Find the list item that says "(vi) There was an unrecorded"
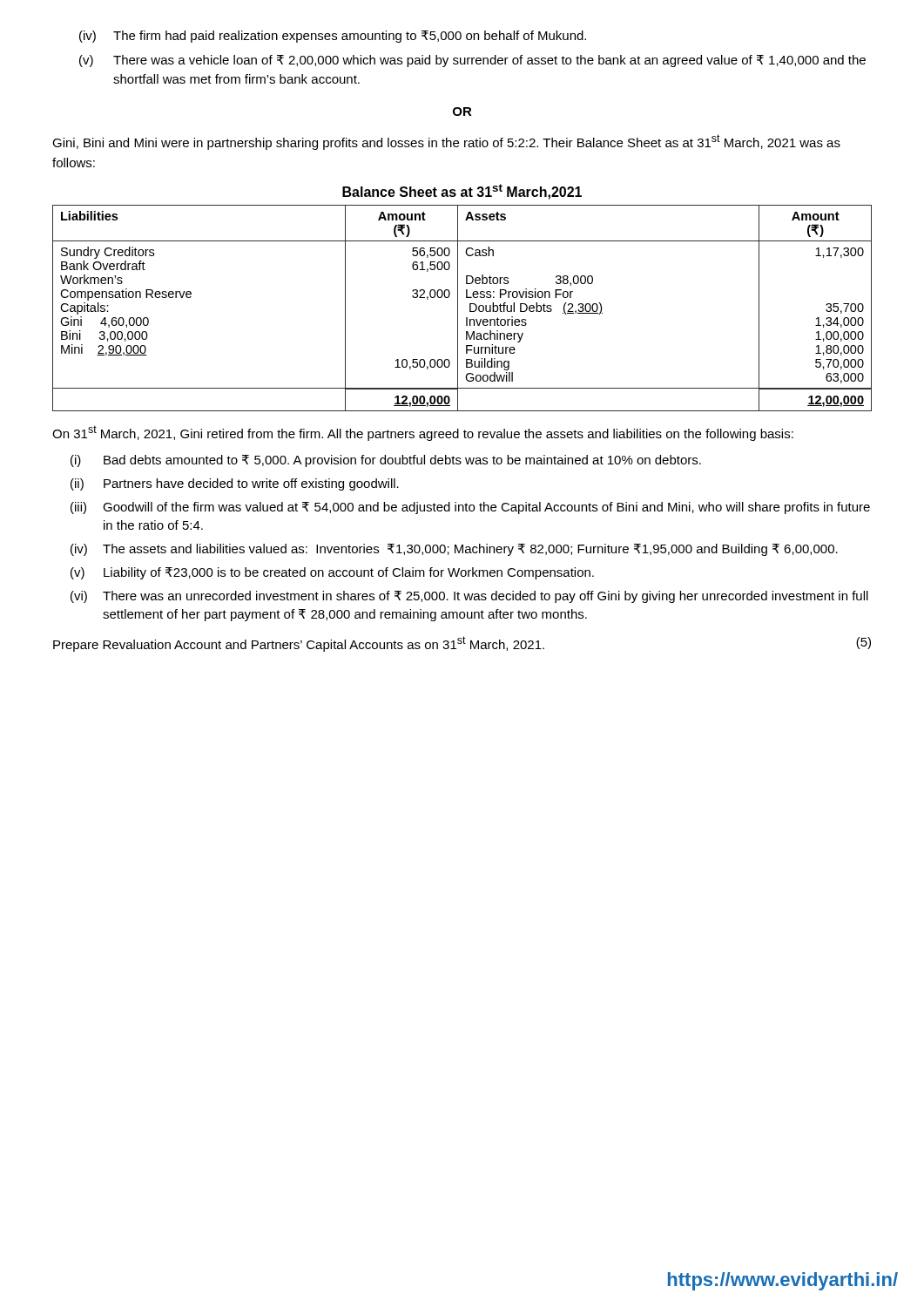The width and height of the screenshot is (924, 1307). point(471,605)
